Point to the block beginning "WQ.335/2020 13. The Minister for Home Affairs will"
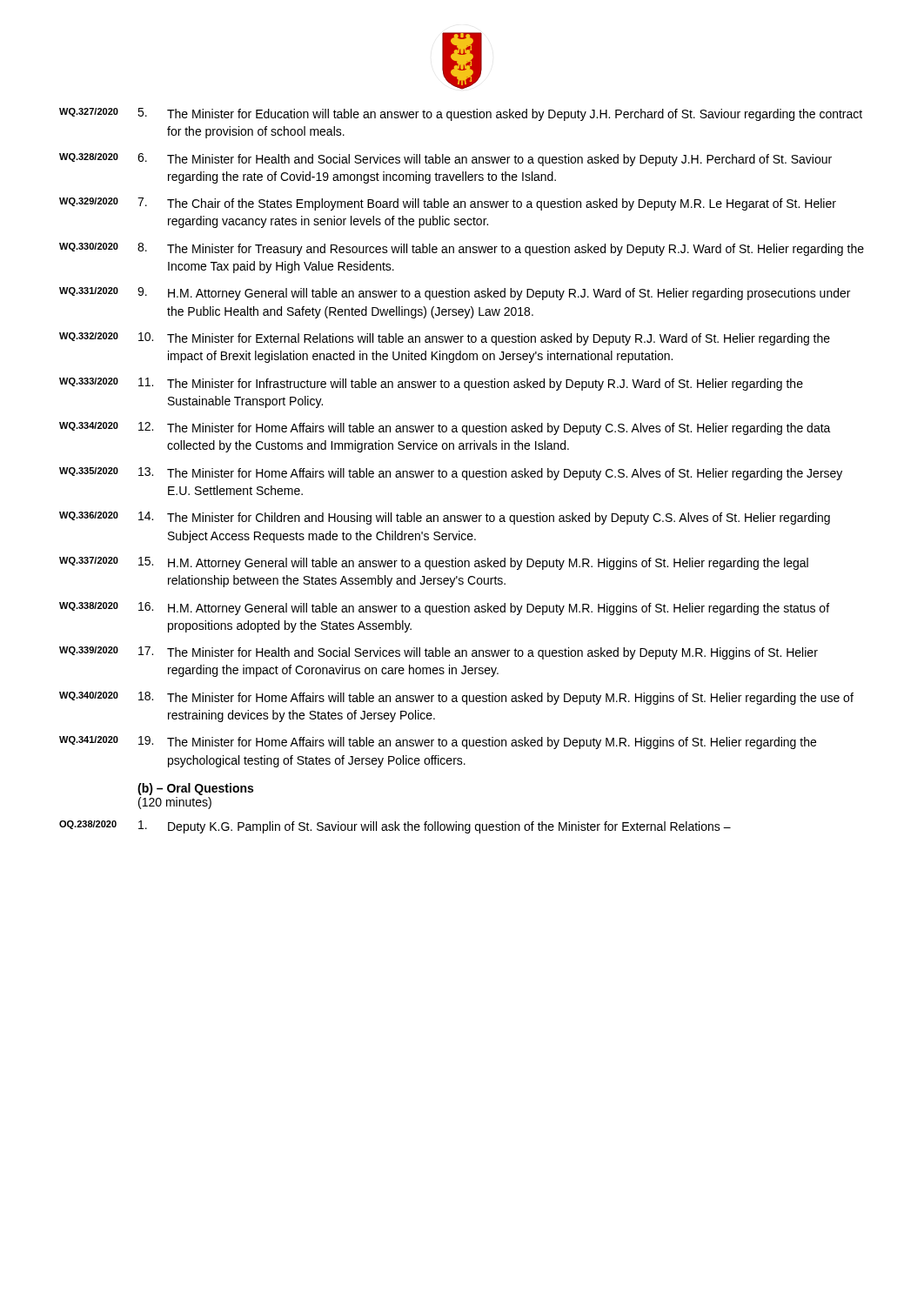 click(x=462, y=482)
